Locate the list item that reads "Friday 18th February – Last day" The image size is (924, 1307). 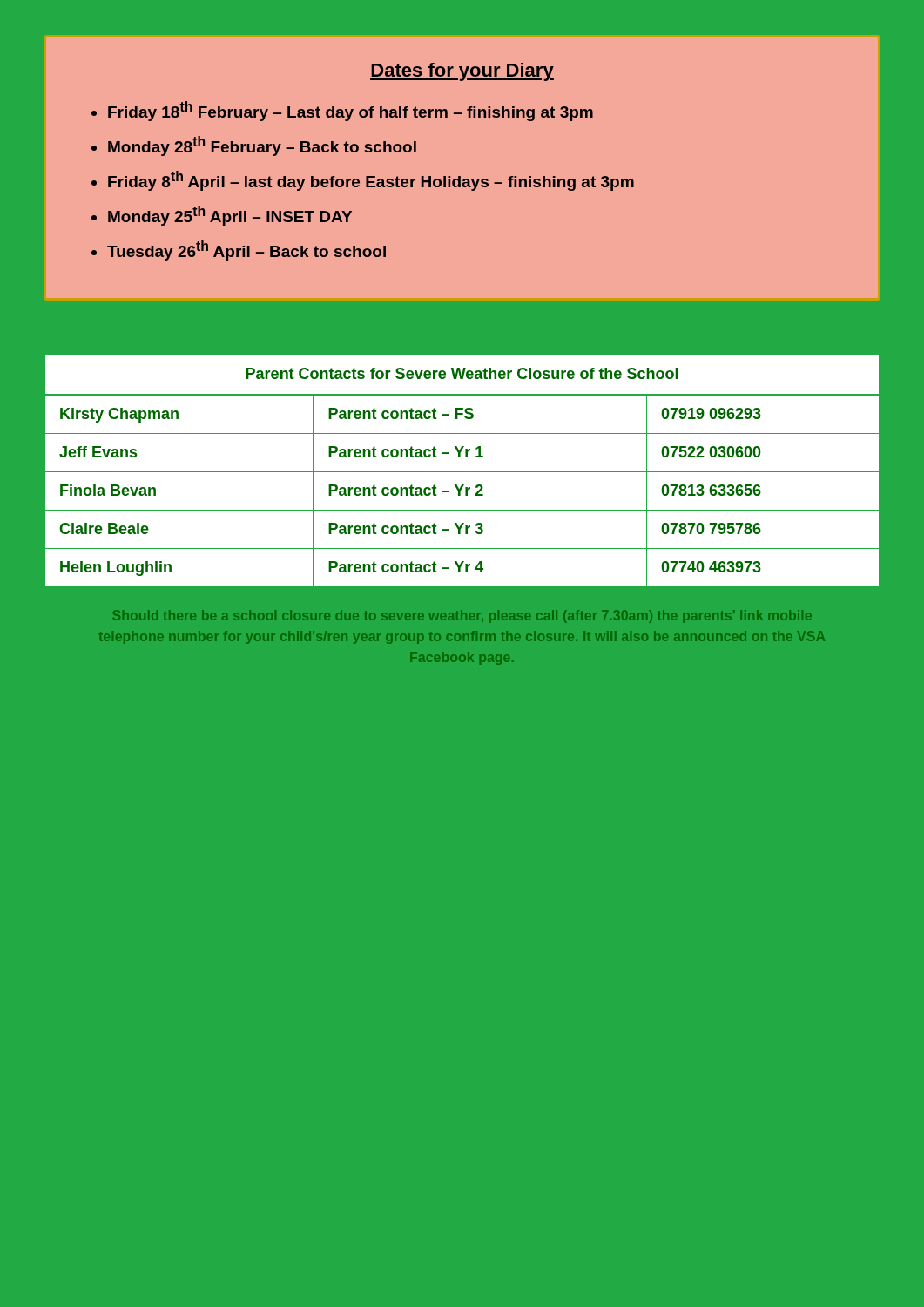[350, 110]
